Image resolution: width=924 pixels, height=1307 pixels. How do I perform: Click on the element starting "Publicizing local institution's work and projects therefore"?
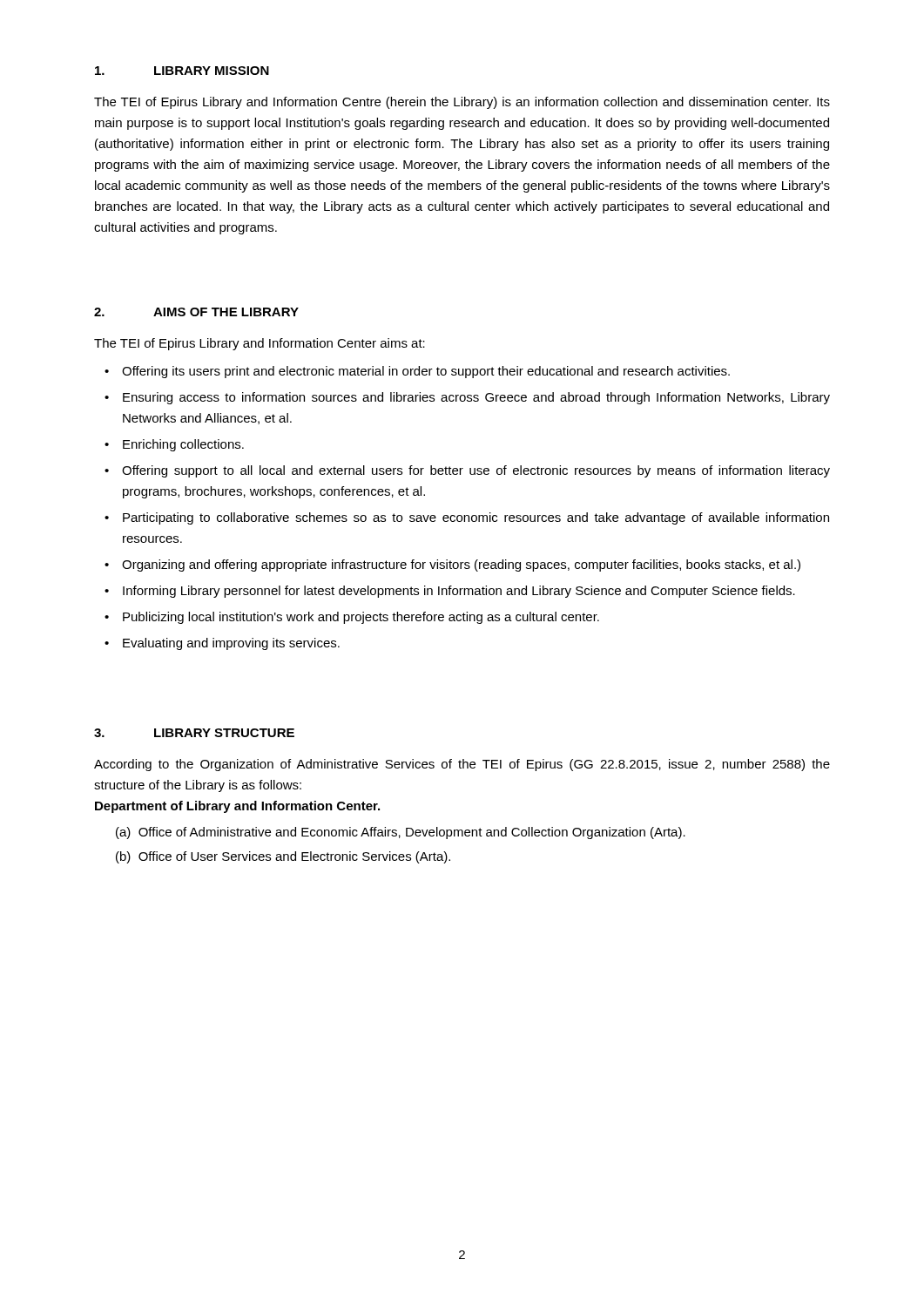361,616
